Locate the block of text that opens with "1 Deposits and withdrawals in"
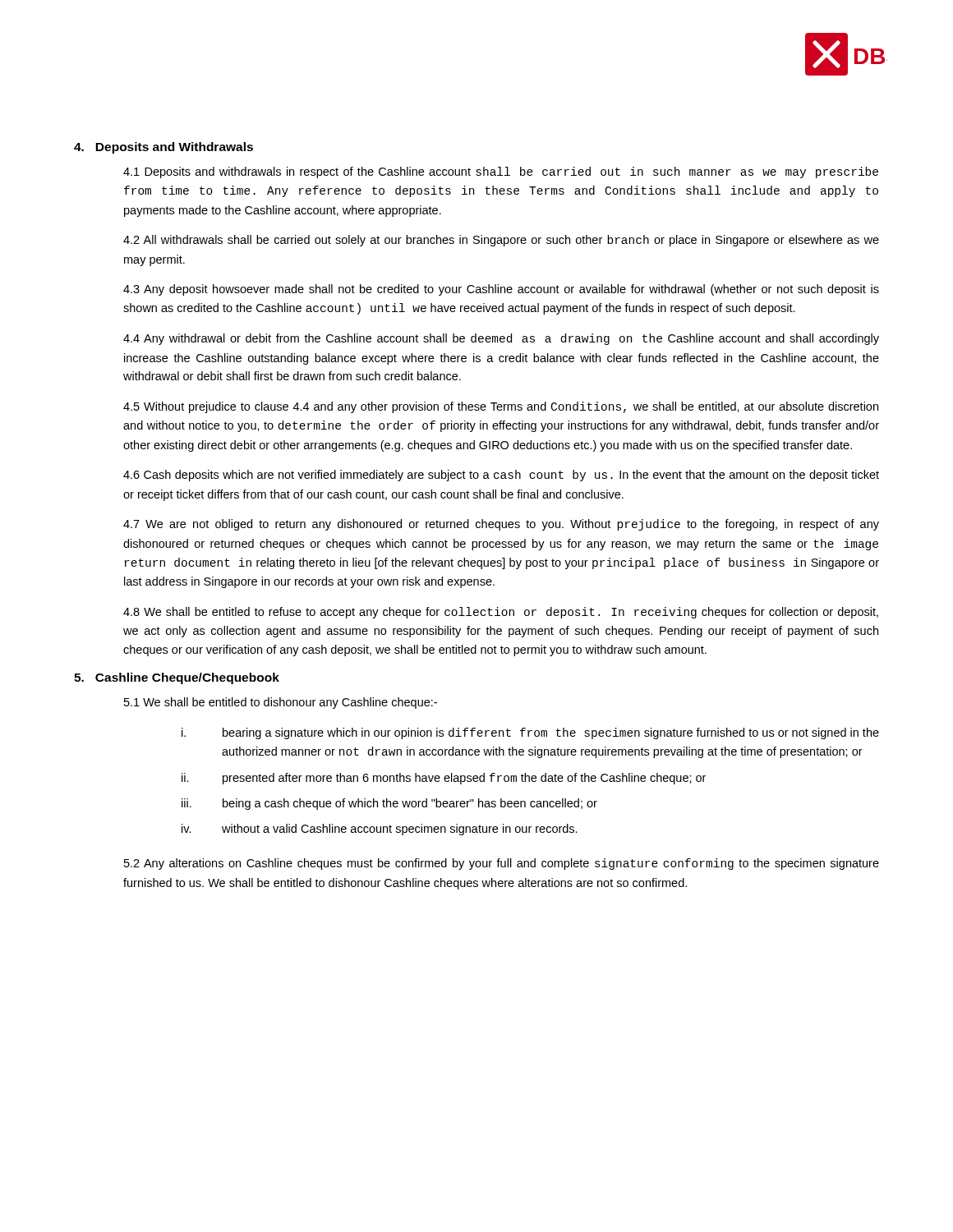The image size is (953, 1232). [x=501, y=191]
